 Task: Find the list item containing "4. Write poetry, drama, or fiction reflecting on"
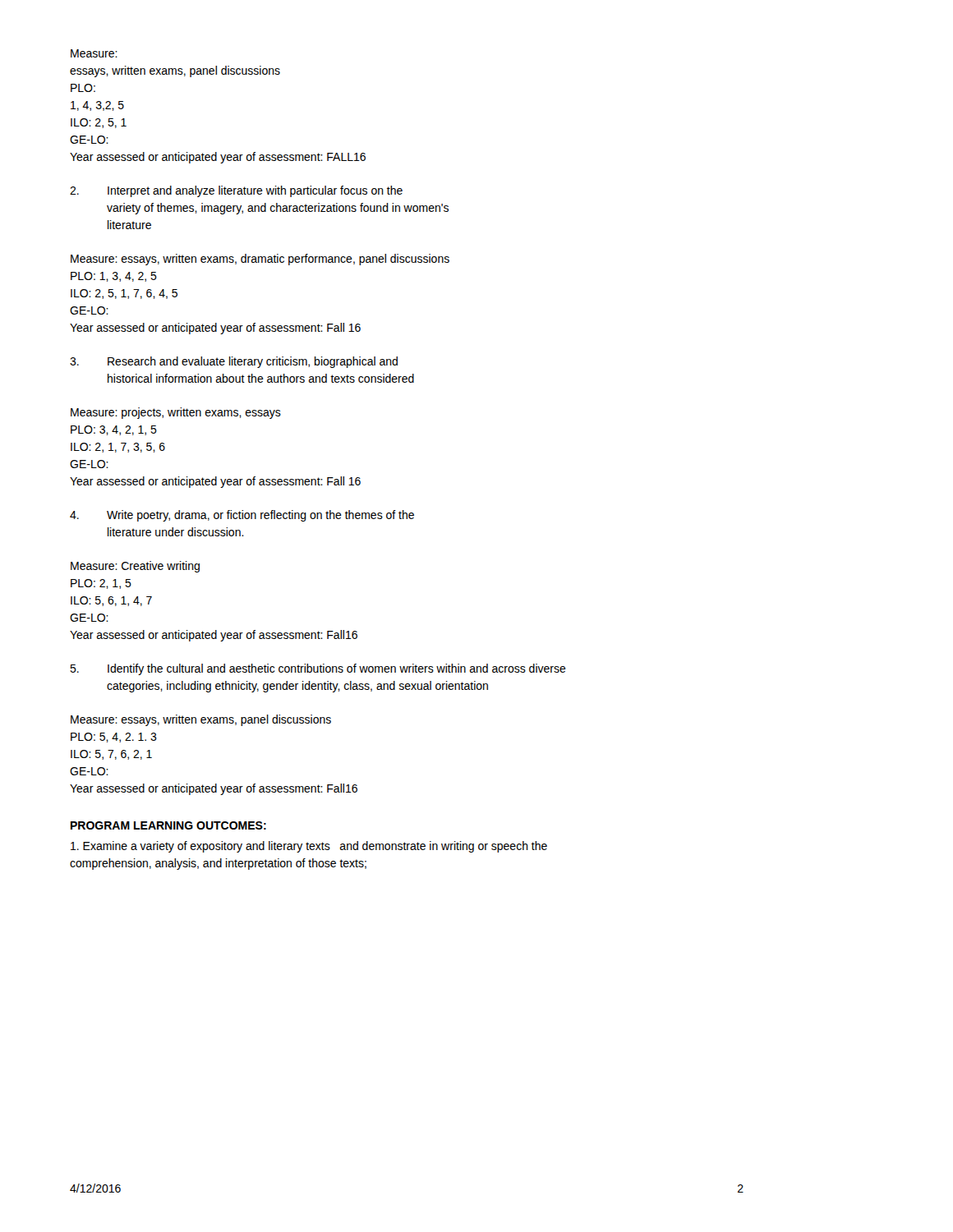click(242, 524)
